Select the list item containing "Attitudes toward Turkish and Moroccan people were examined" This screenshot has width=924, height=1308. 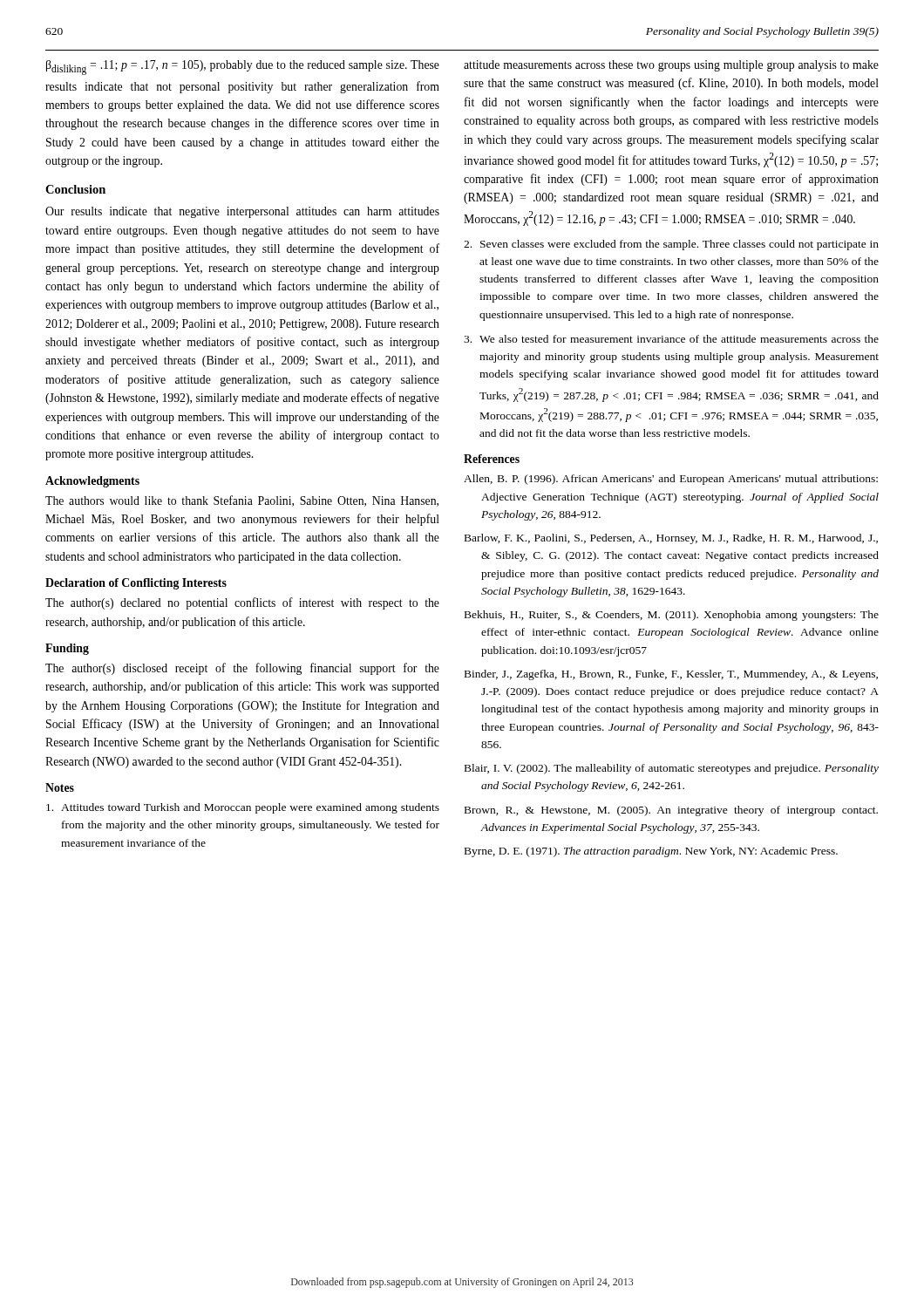click(242, 825)
